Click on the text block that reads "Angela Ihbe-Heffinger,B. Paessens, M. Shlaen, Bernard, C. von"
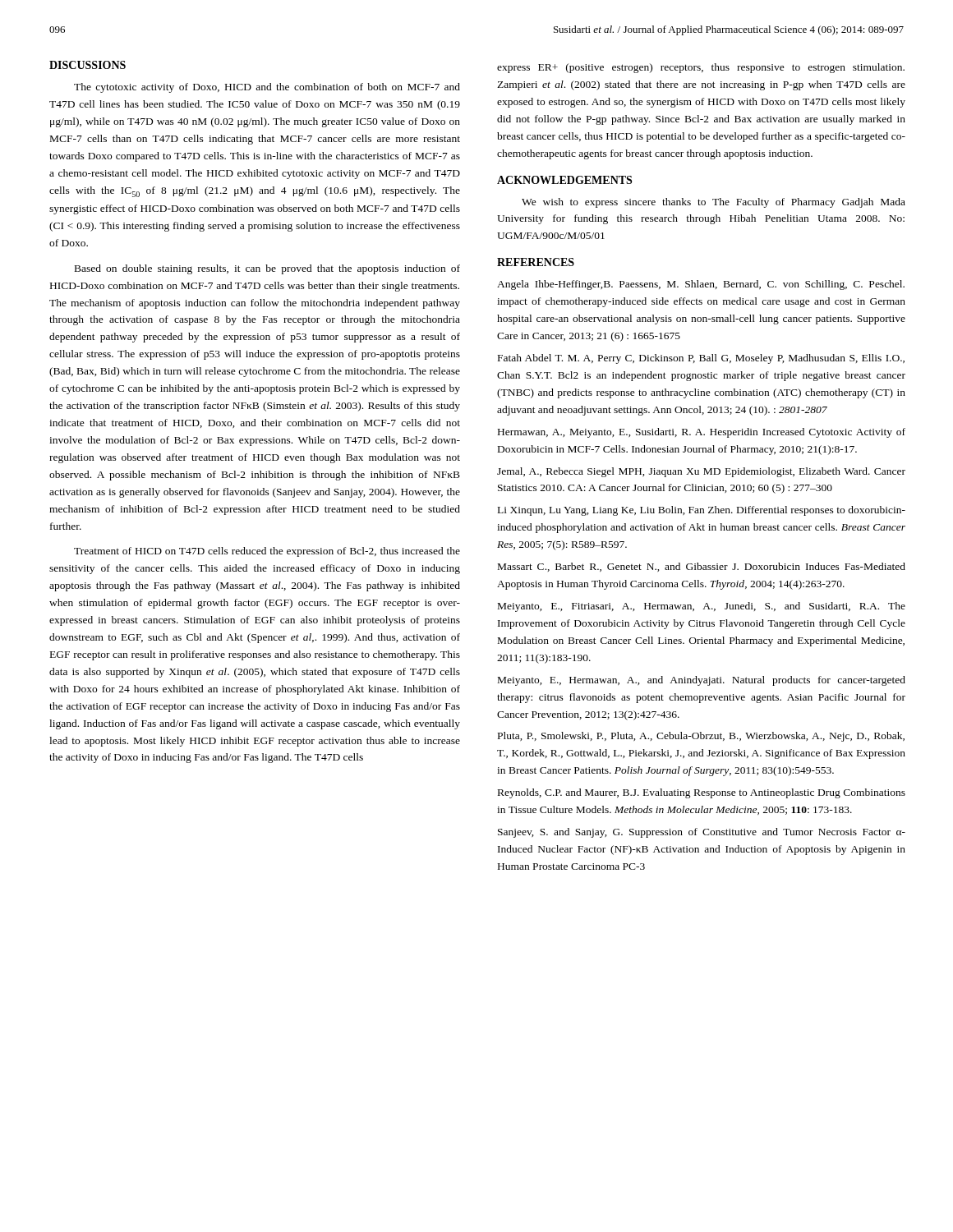 point(701,310)
